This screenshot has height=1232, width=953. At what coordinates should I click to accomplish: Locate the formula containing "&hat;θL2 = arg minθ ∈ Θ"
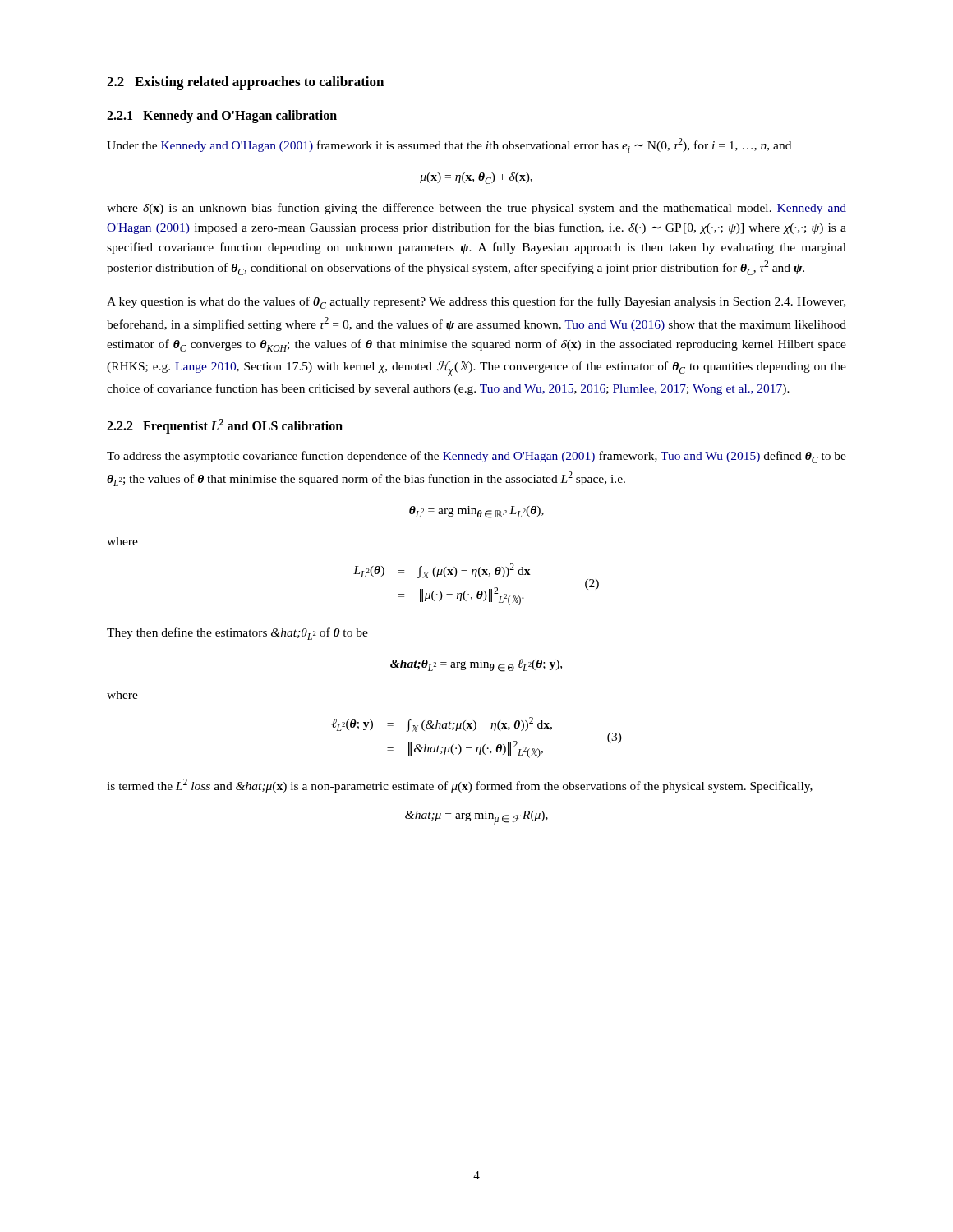tap(476, 665)
